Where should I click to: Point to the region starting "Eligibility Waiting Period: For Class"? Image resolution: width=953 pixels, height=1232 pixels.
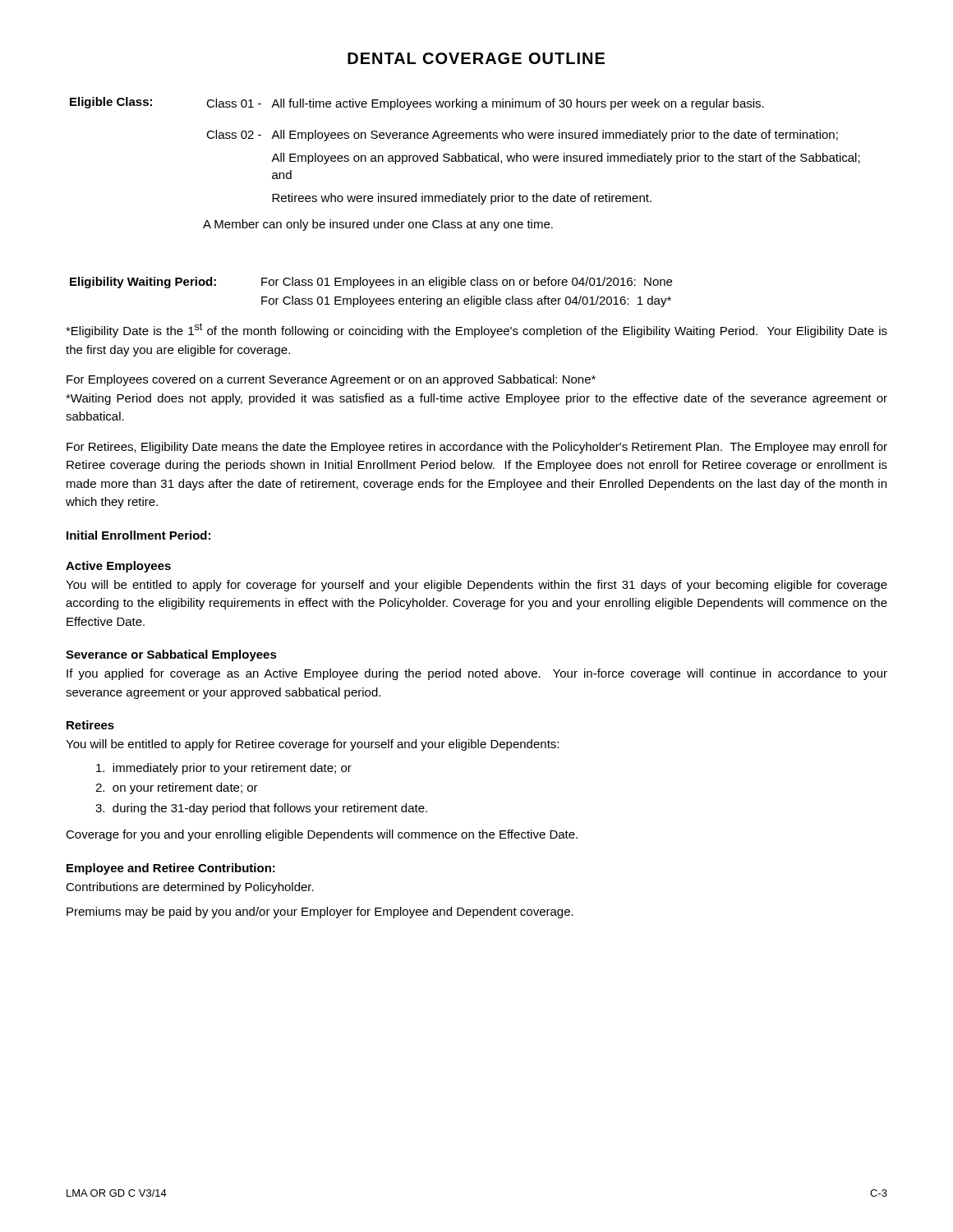[476, 291]
